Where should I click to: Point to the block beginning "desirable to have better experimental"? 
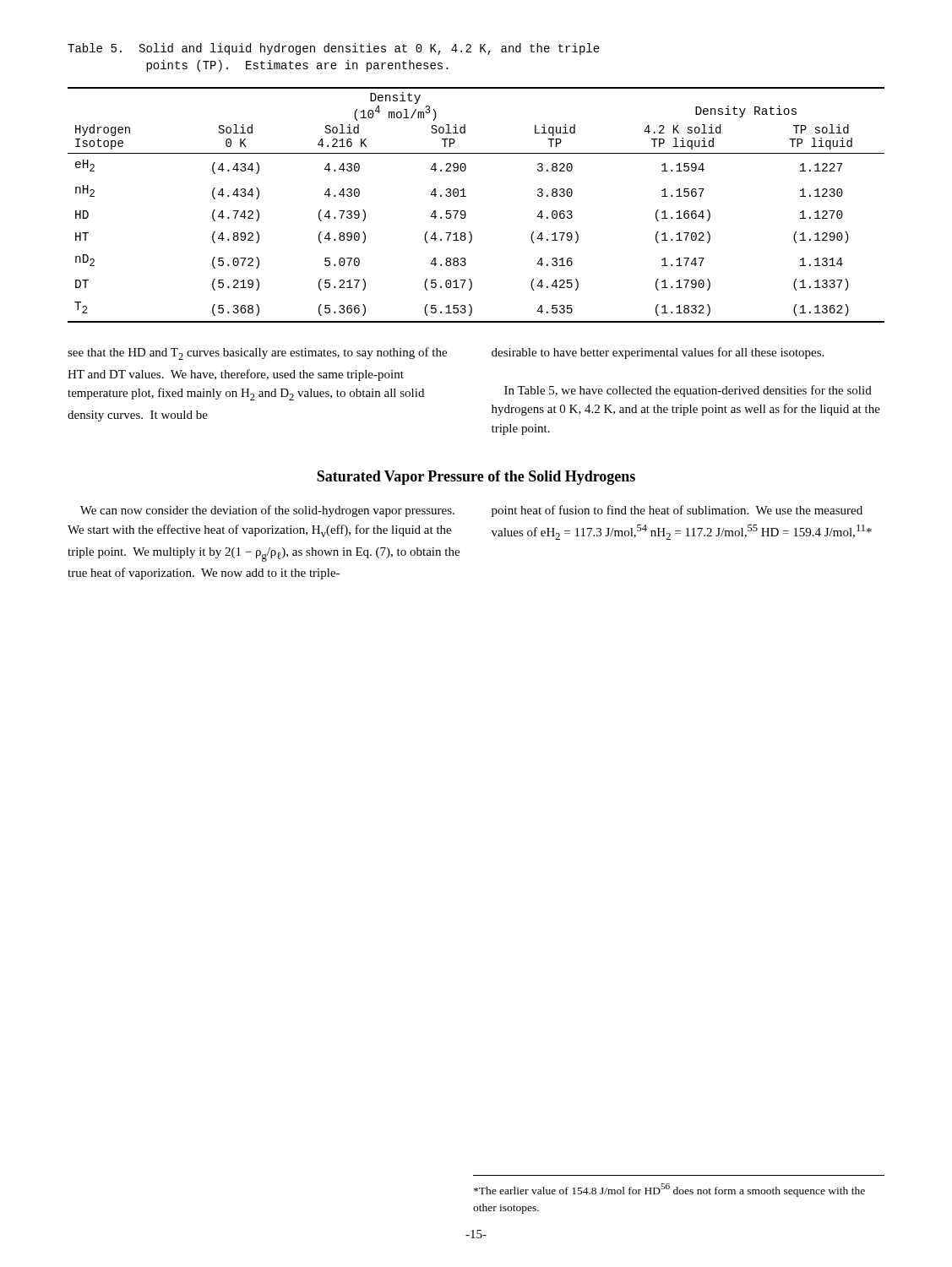686,390
